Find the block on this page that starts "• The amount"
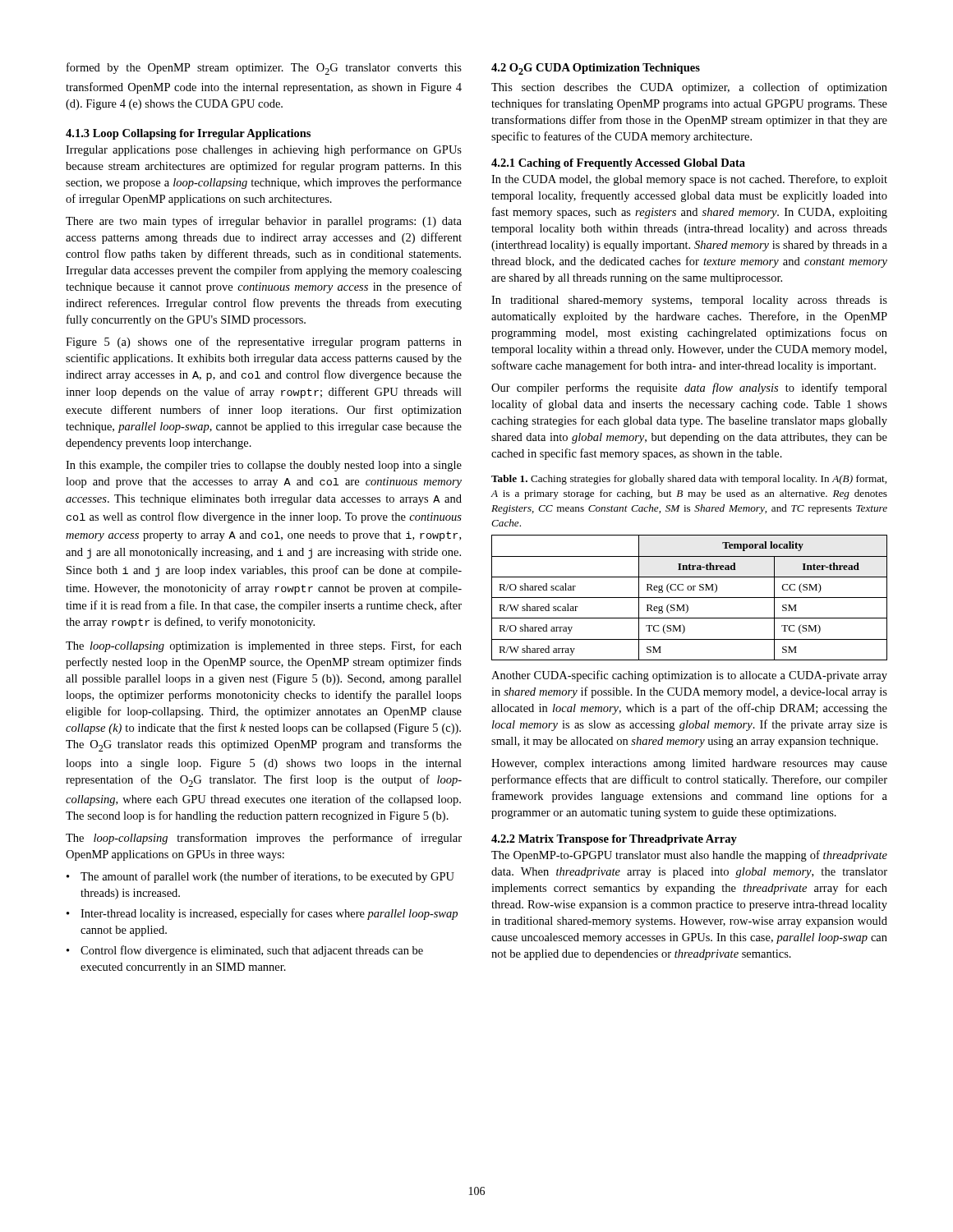Image resolution: width=953 pixels, height=1232 pixels. (x=264, y=885)
